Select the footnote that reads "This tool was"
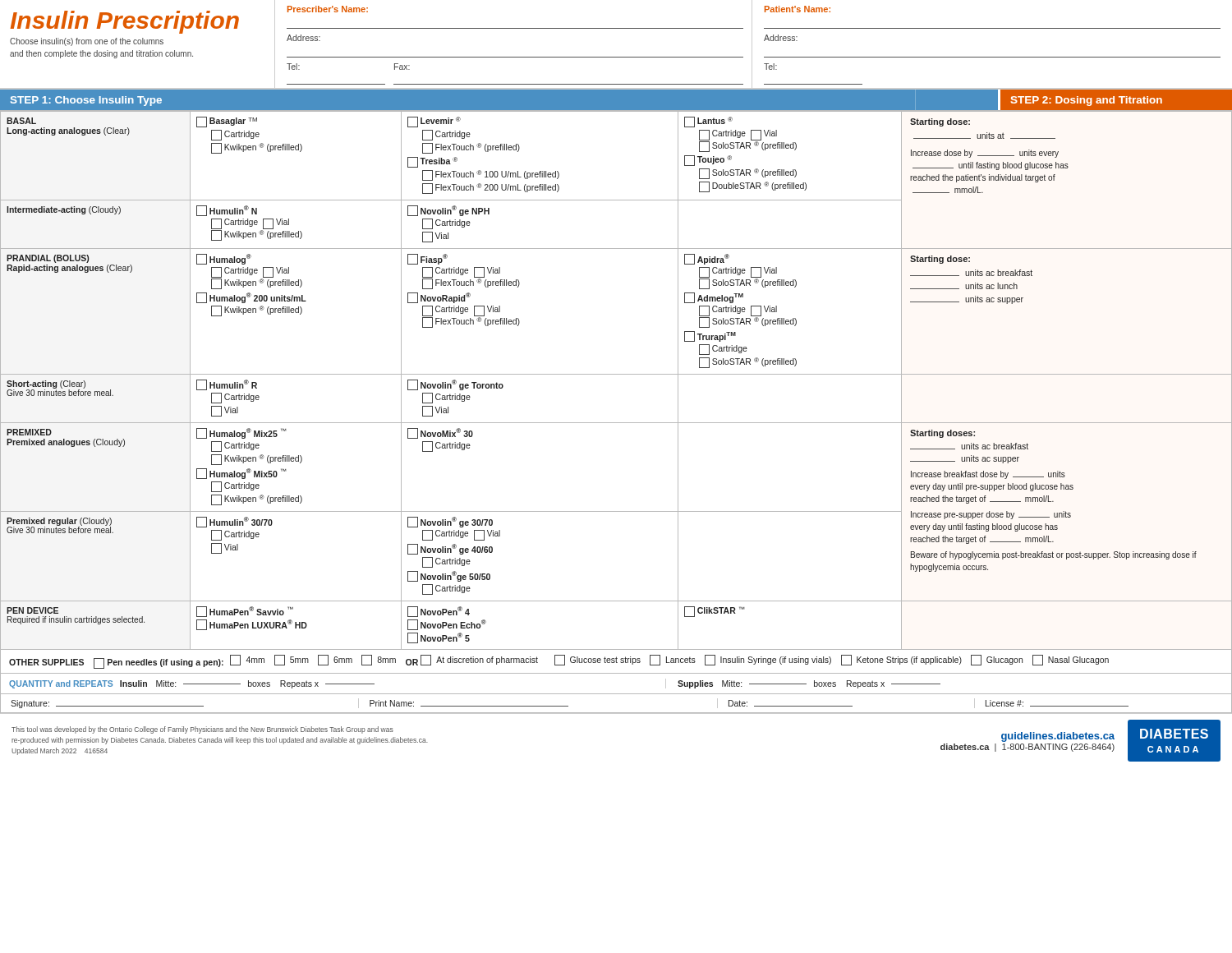Viewport: 1232px width, 953px height. [220, 740]
